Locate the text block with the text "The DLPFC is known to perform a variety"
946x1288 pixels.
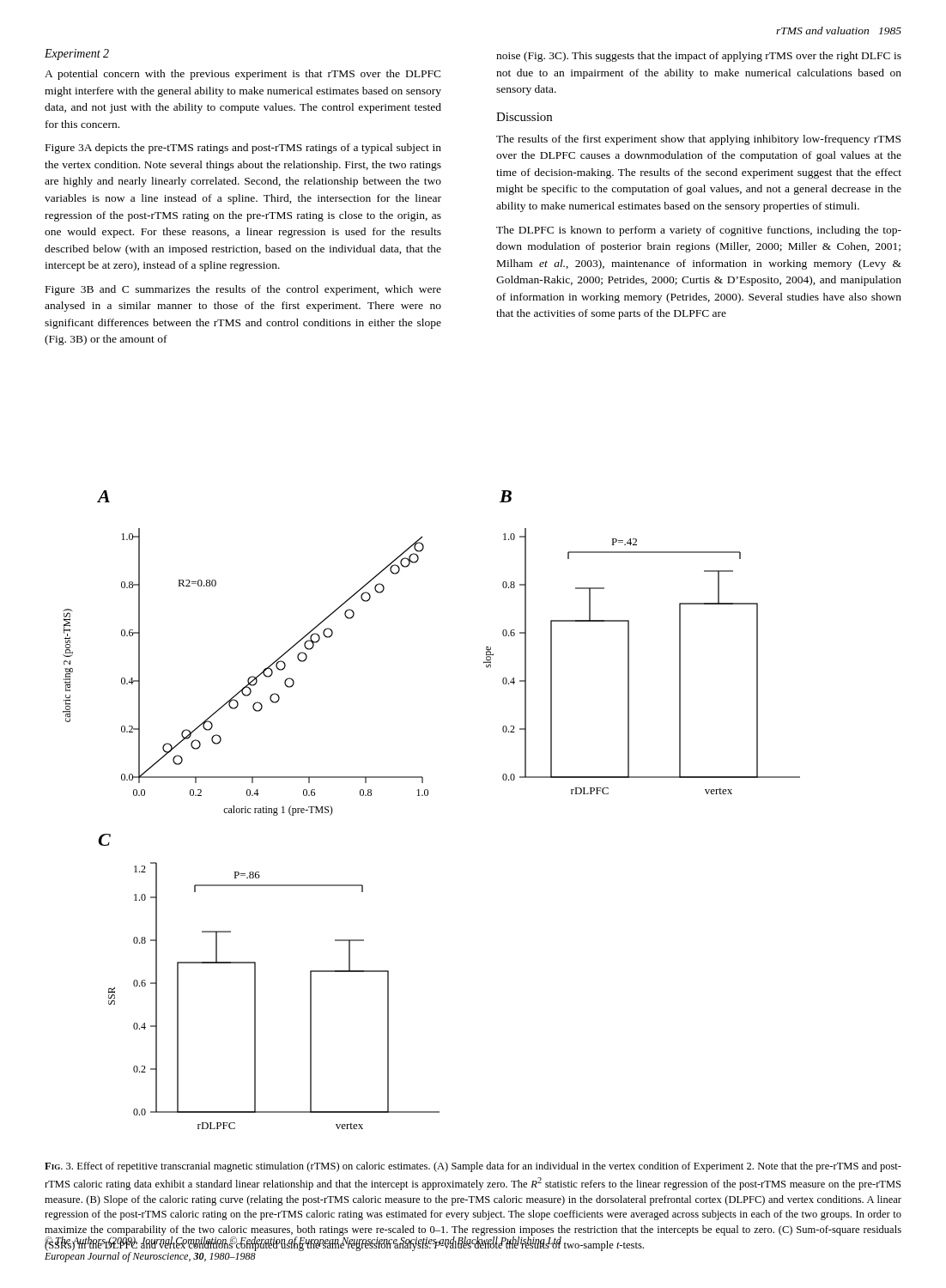tap(699, 271)
